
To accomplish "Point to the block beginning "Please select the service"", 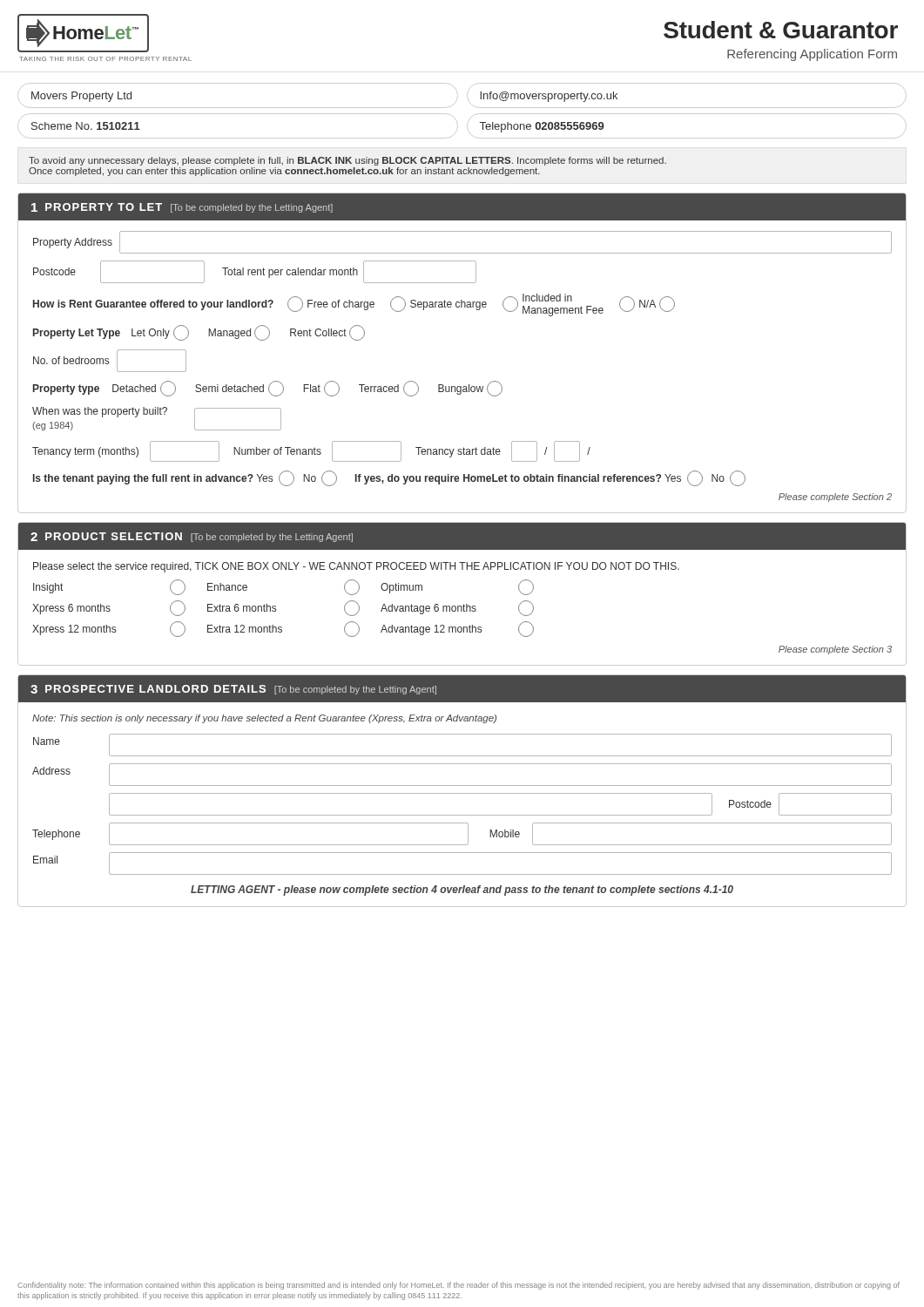I will click(356, 567).
